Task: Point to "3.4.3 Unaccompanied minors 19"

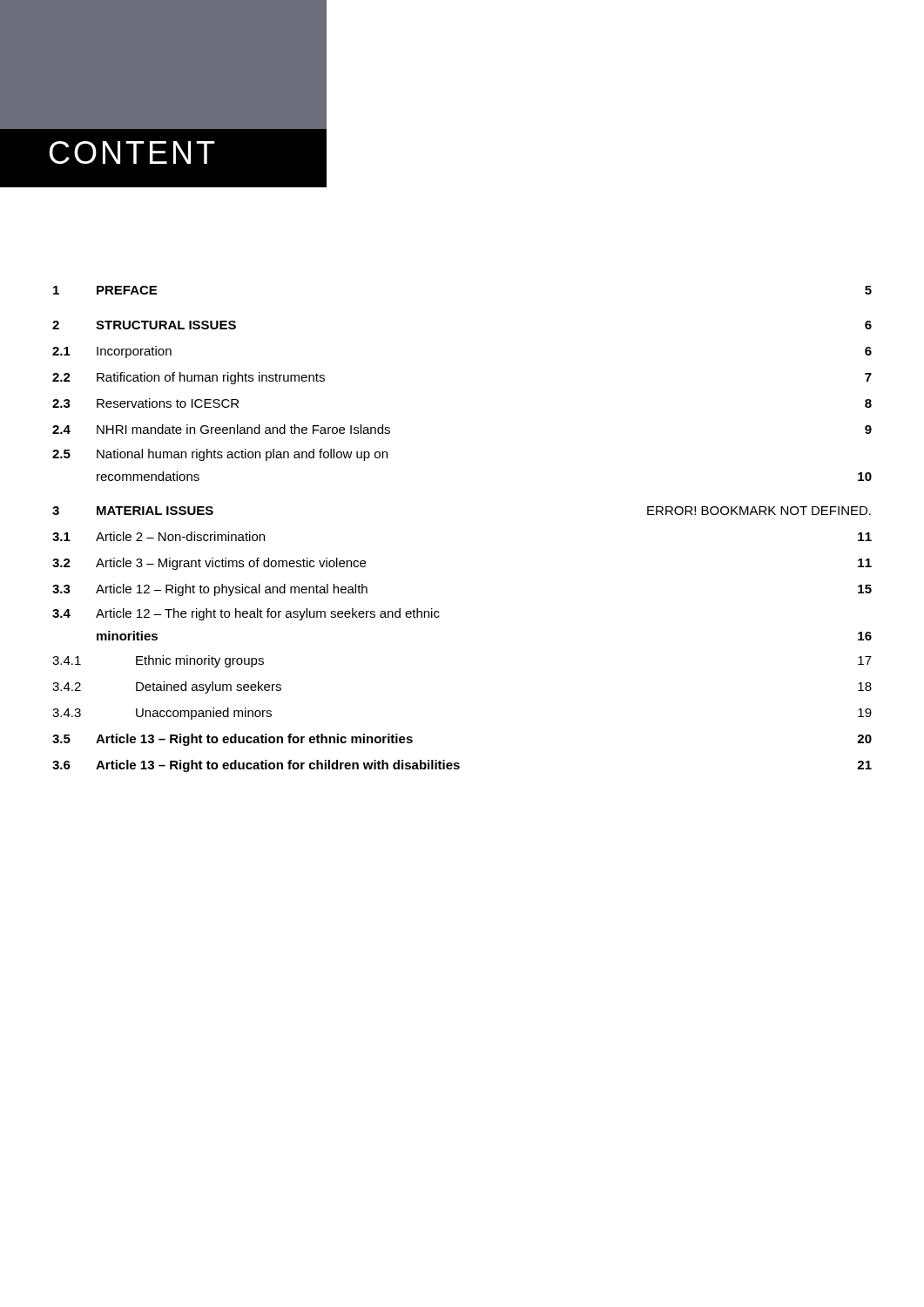Action: pyautogui.click(x=67, y=713)
